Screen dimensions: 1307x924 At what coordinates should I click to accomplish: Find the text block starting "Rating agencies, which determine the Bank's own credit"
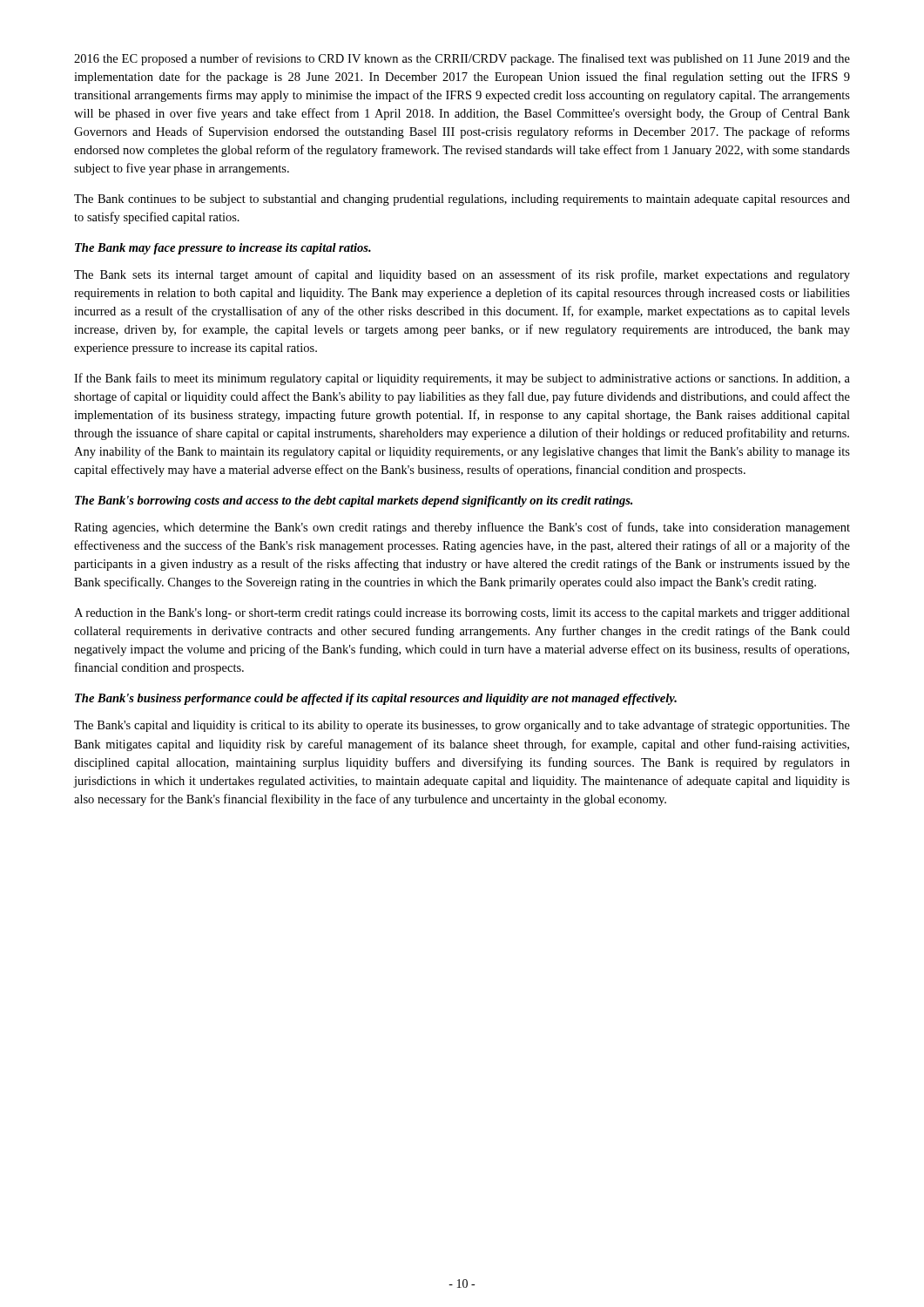pos(462,555)
